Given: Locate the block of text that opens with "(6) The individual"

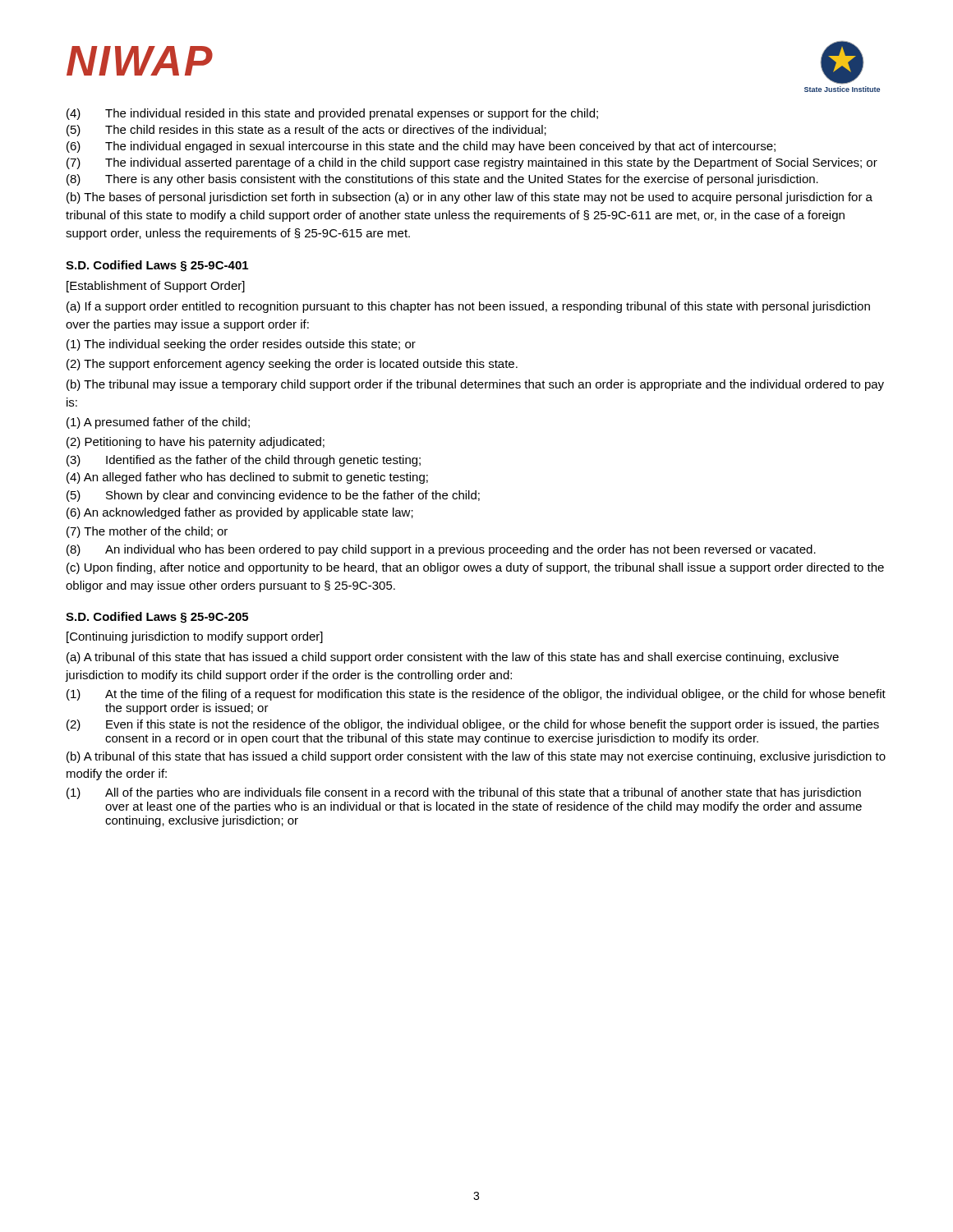Looking at the screenshot, I should (x=476, y=146).
